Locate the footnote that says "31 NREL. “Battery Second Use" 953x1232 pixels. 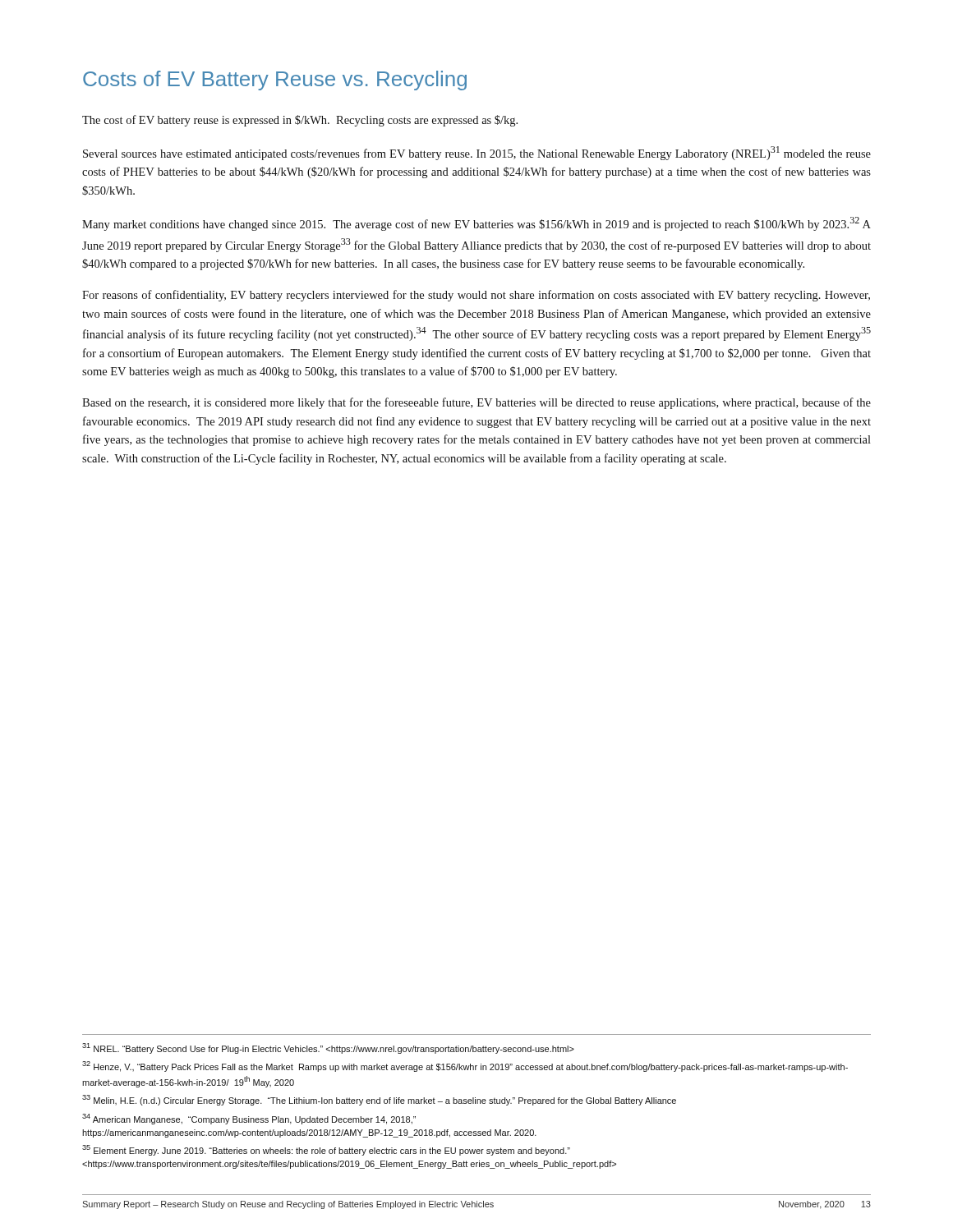328,1047
